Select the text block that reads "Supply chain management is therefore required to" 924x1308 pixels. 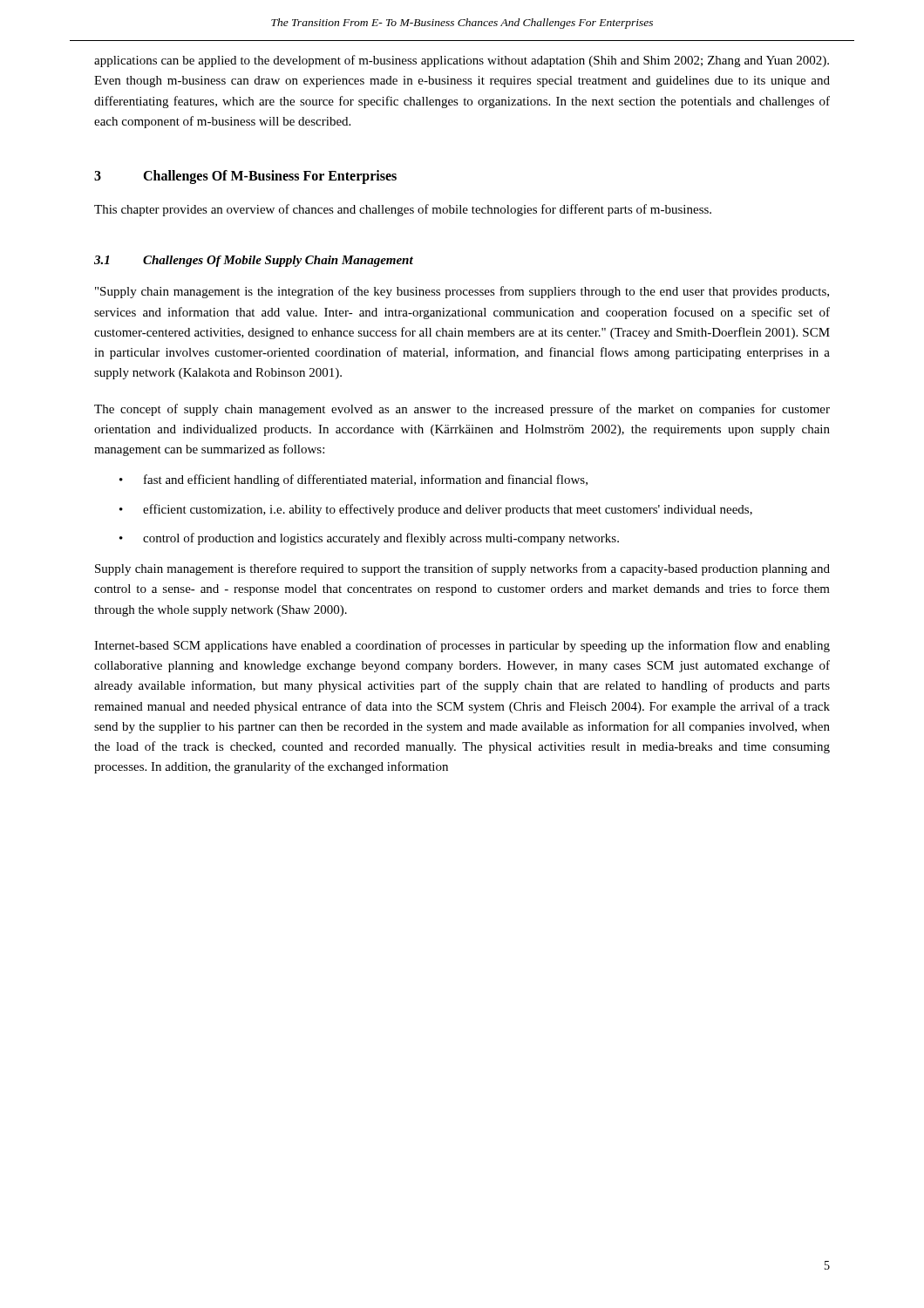[x=462, y=589]
